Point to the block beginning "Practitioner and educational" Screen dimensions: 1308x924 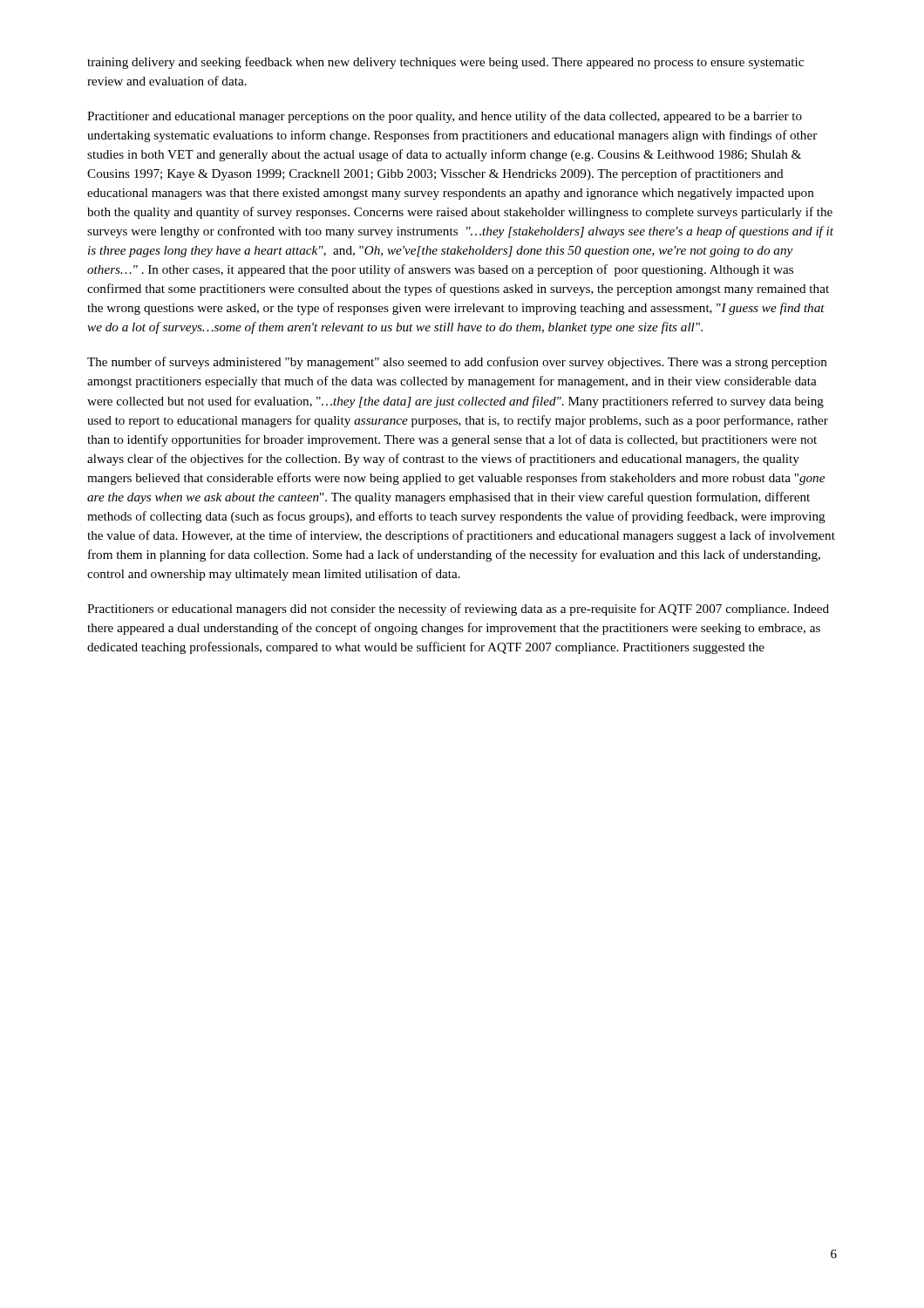coord(460,221)
